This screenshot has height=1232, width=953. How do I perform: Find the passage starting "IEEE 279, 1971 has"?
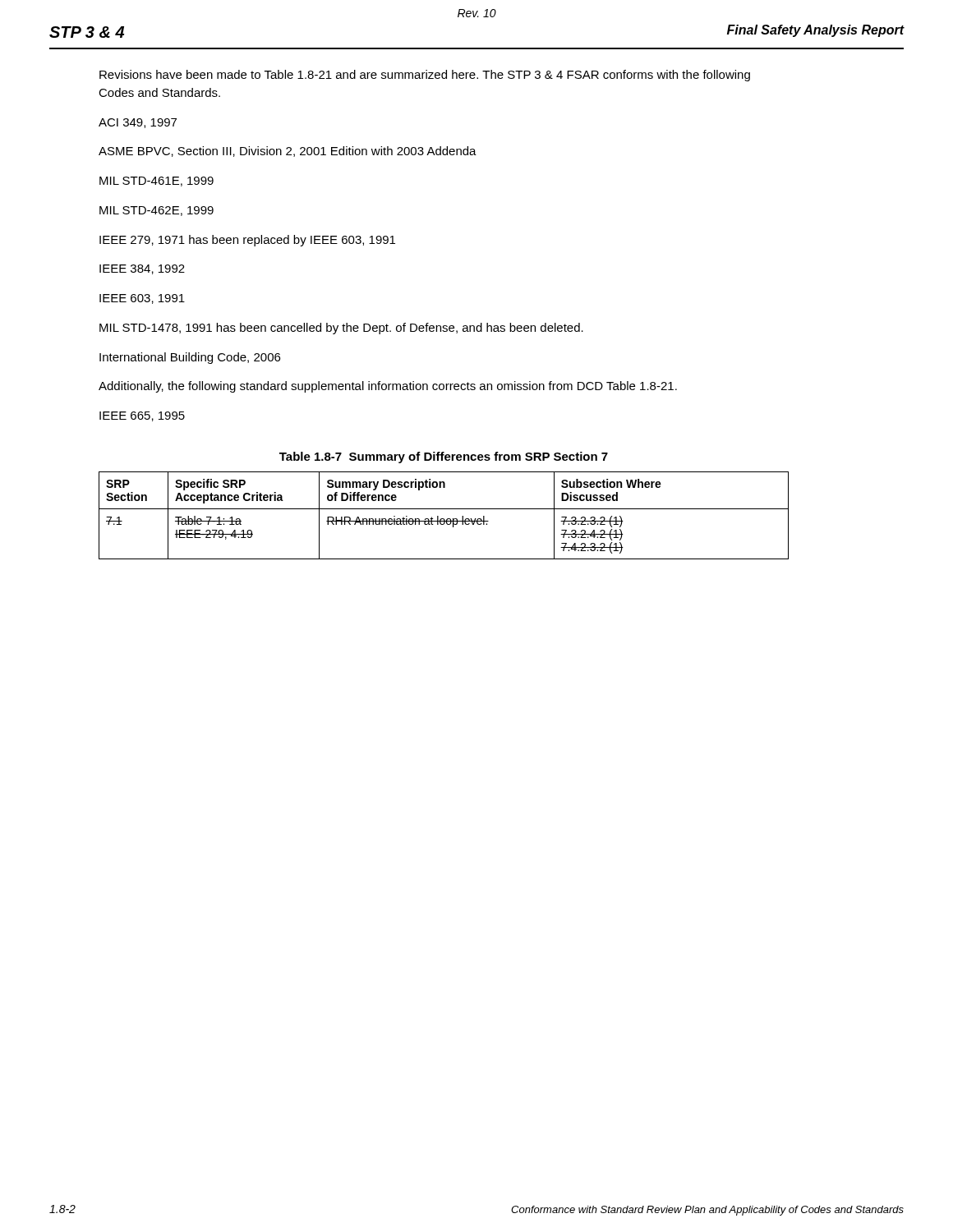pos(247,241)
